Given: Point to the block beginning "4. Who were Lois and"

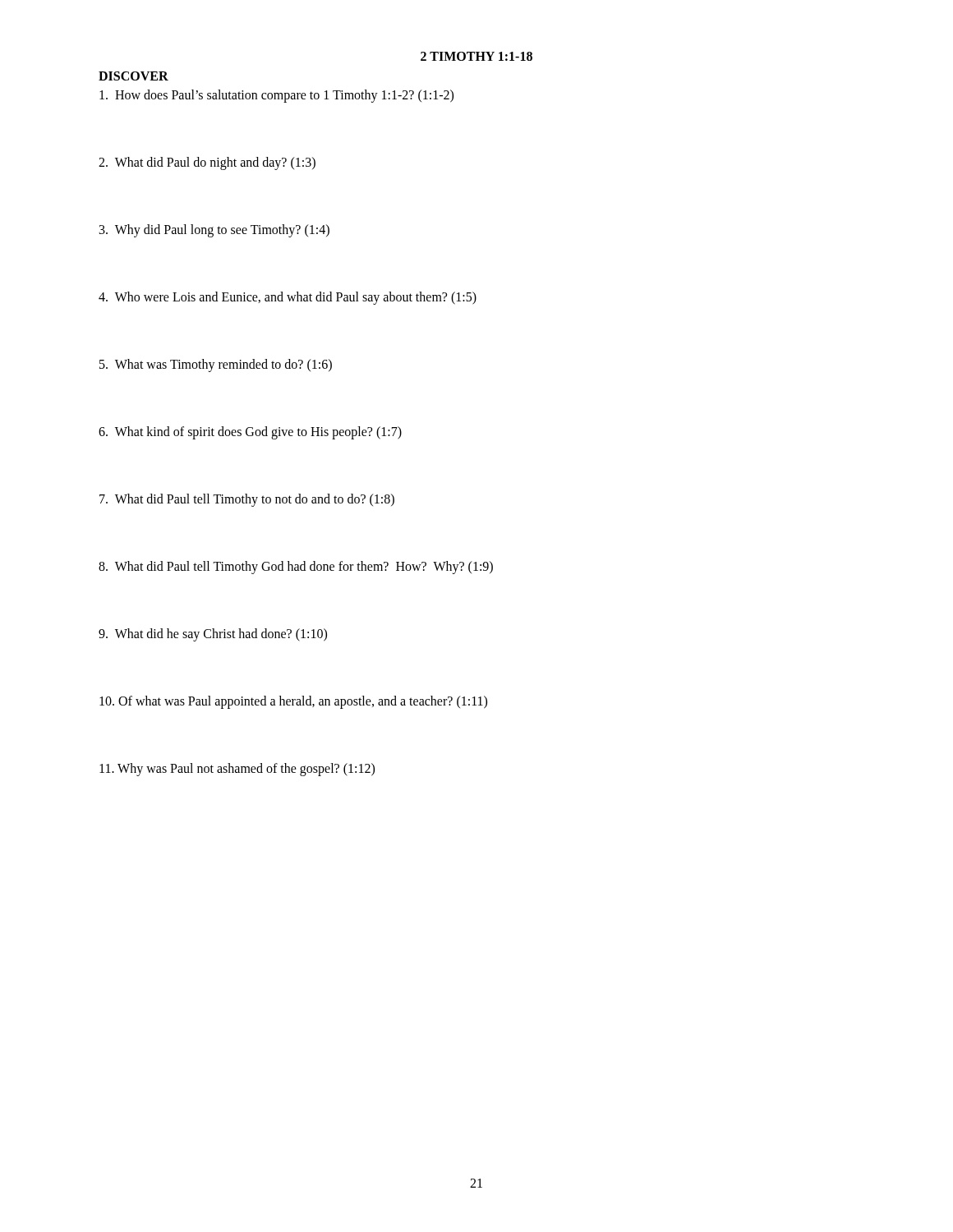Looking at the screenshot, I should point(288,297).
